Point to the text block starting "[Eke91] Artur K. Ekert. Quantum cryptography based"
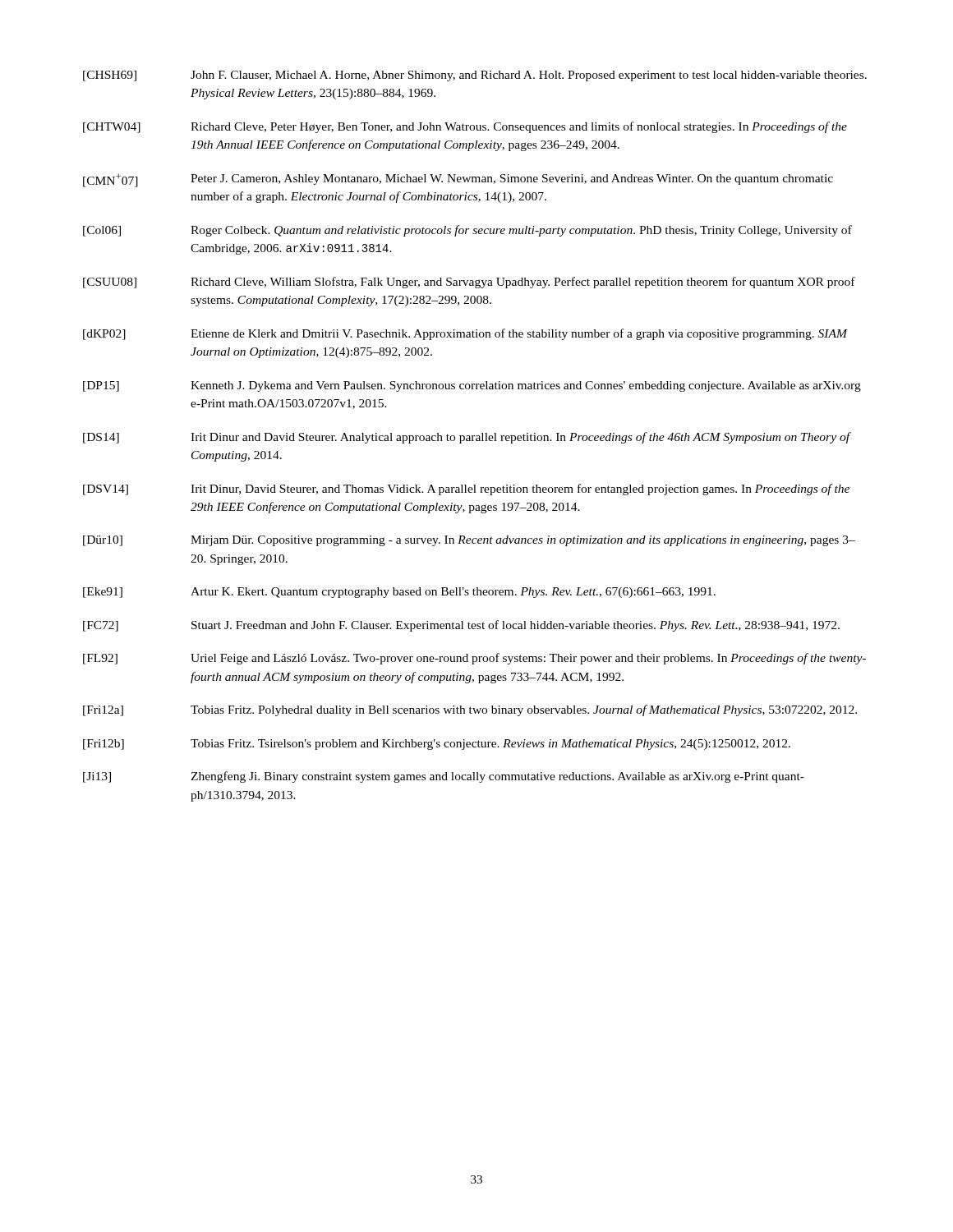This screenshot has height=1232, width=953. pyautogui.click(x=476, y=592)
